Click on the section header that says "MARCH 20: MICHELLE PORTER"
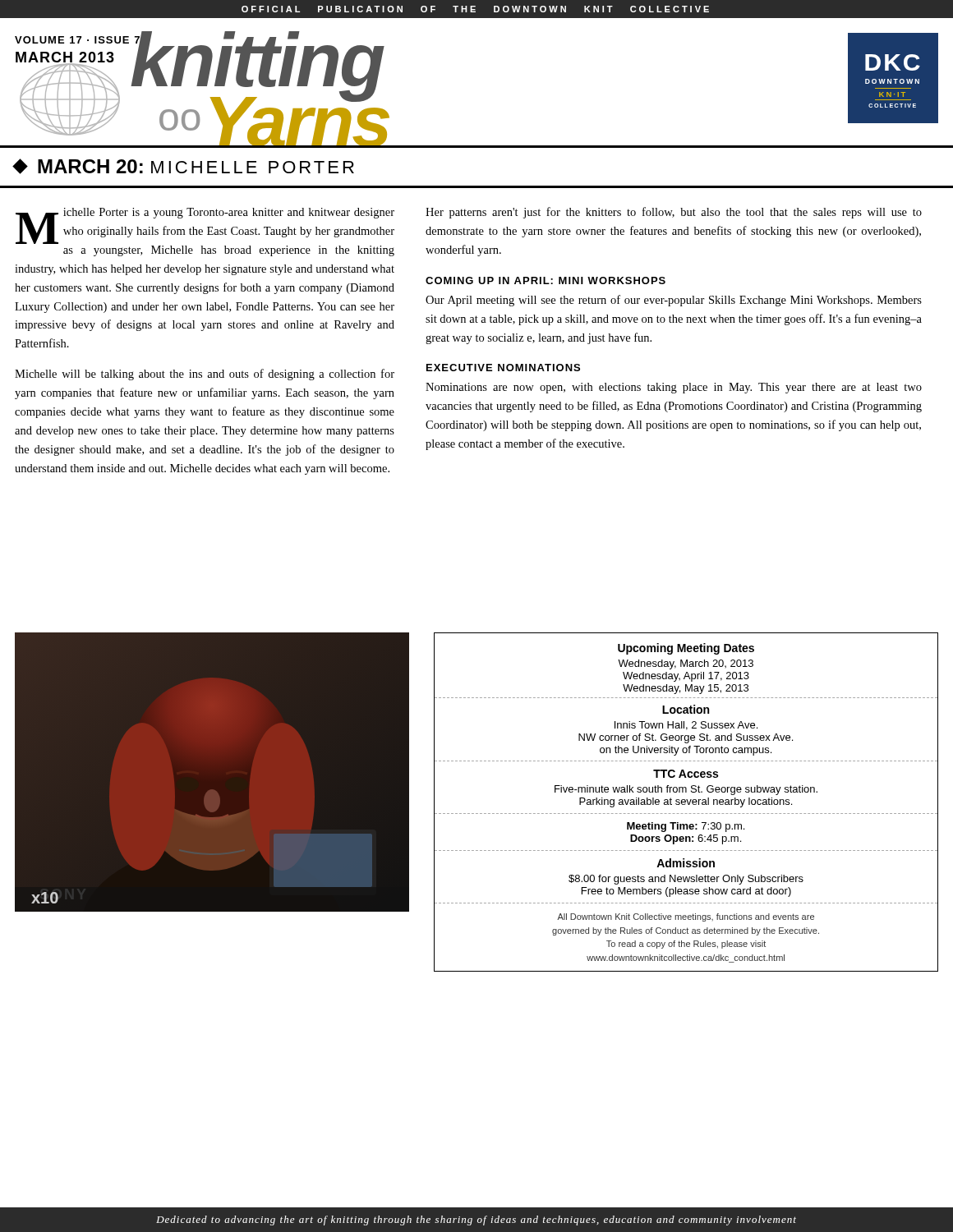 (185, 167)
